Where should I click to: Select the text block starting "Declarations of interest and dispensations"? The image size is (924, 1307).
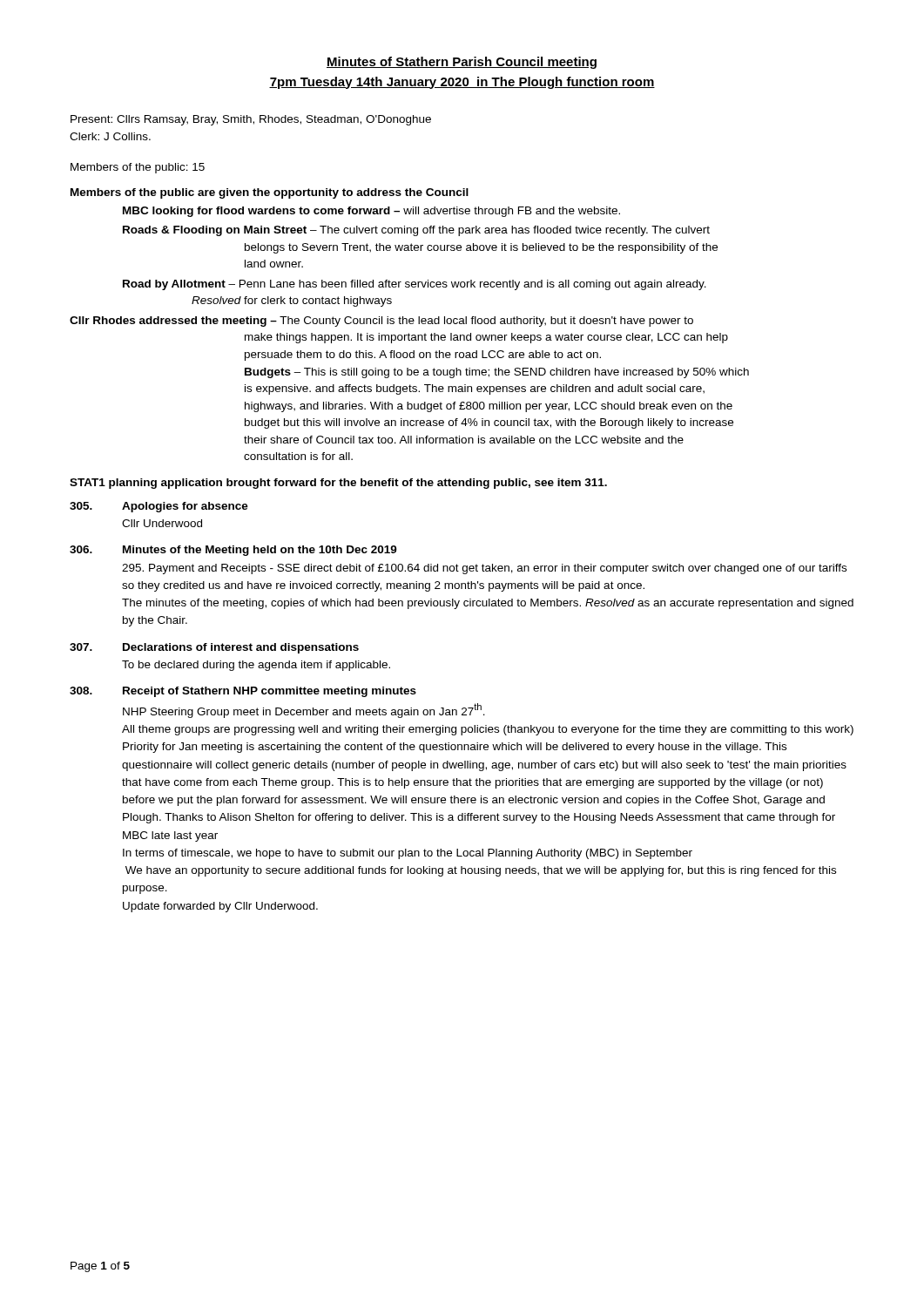click(x=241, y=647)
